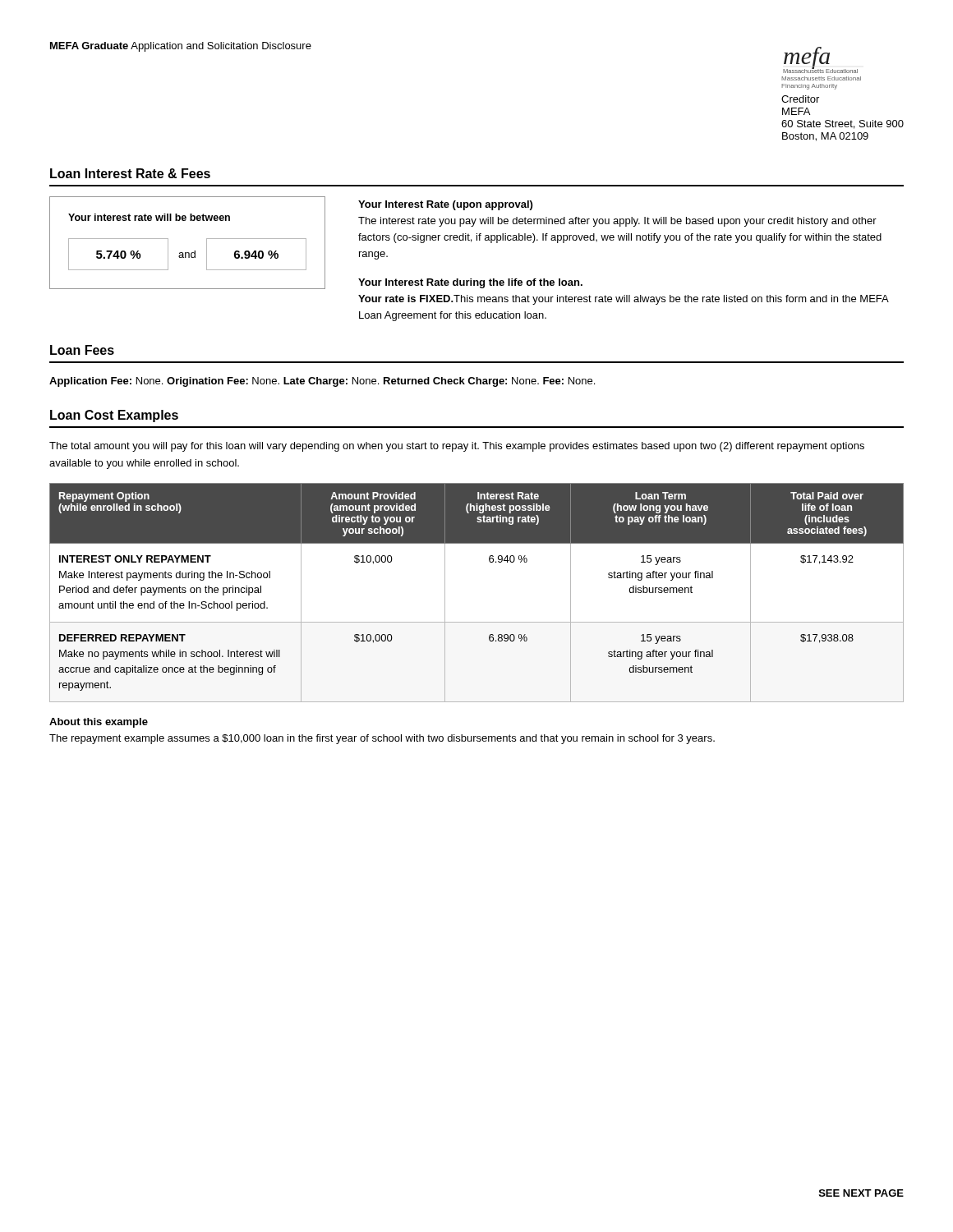Viewport: 953px width, 1232px height.
Task: Select the region starting "The total amount you will pay for this"
Action: [457, 454]
